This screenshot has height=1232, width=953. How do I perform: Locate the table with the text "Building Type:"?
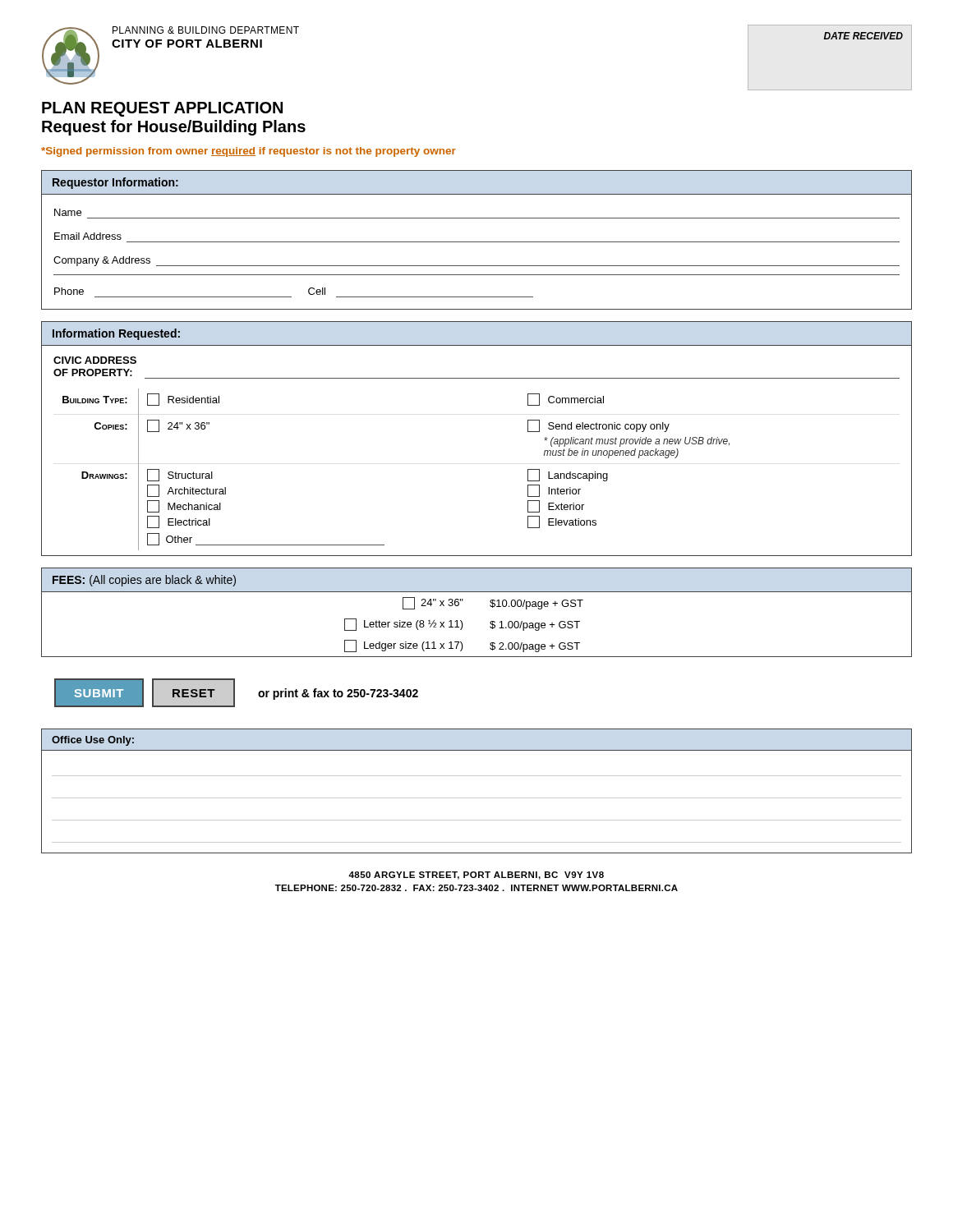(476, 439)
